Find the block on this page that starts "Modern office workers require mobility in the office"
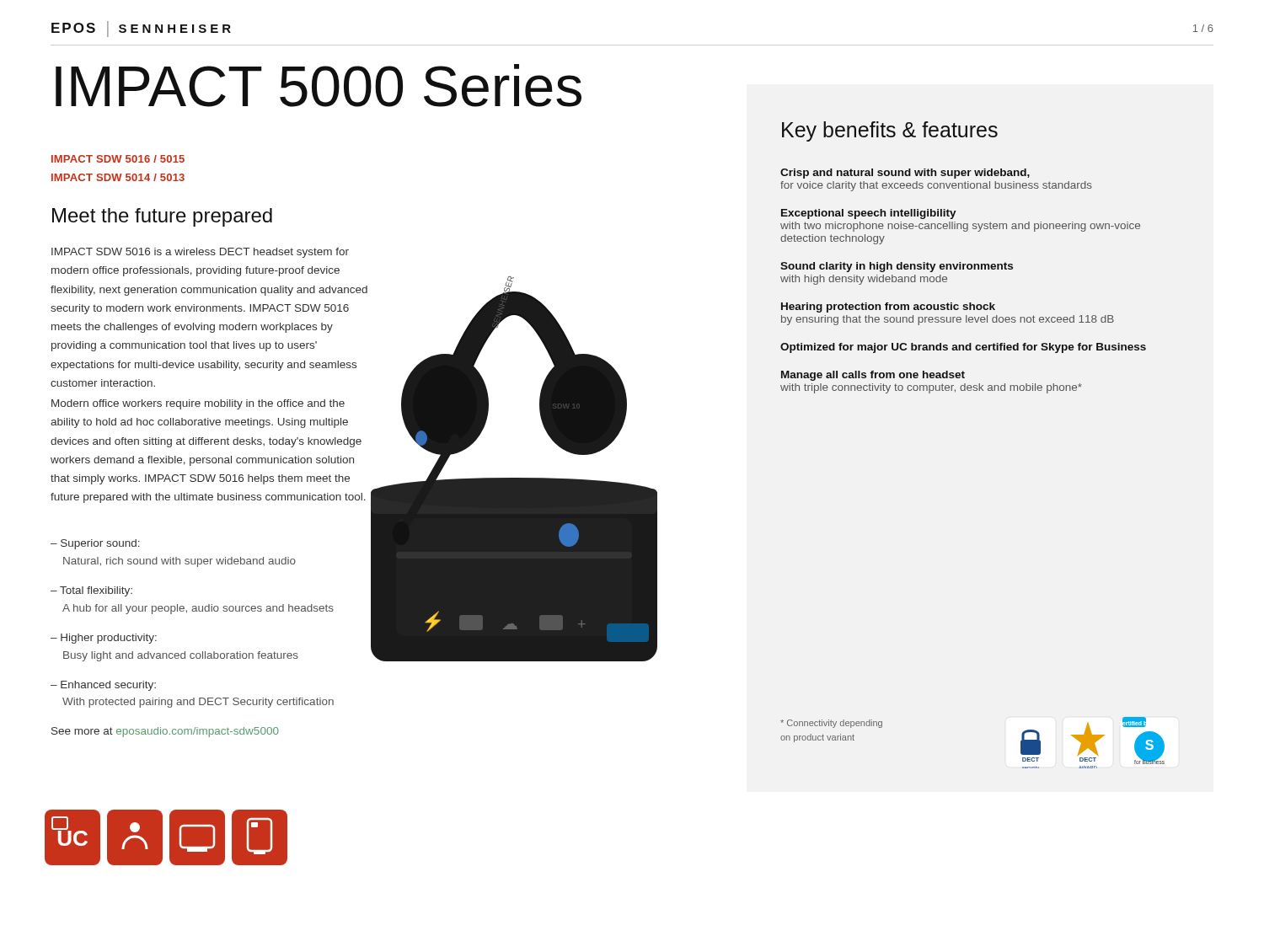Screen dimensions: 952x1264 click(208, 450)
